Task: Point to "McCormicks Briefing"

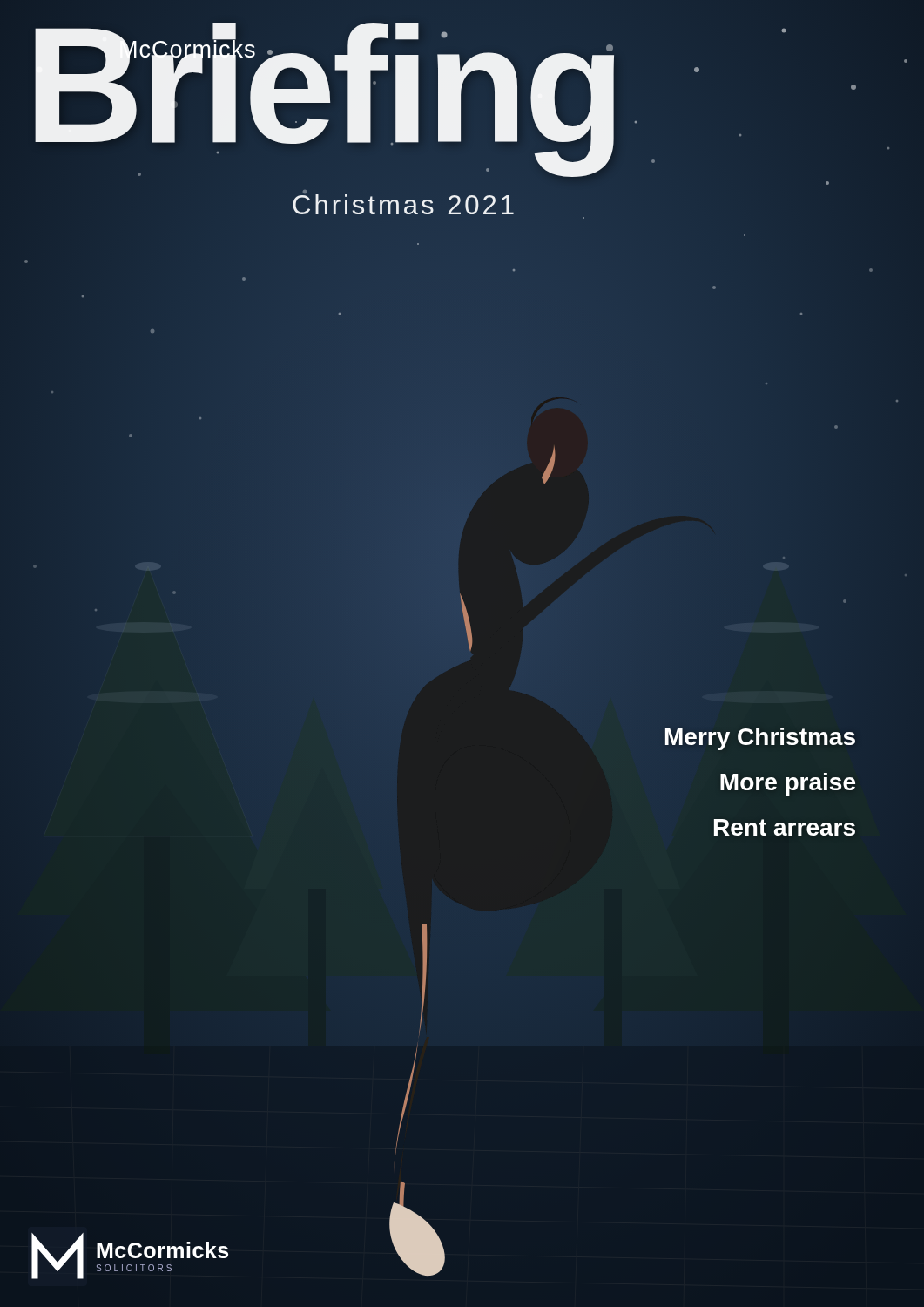Action: pos(460,85)
